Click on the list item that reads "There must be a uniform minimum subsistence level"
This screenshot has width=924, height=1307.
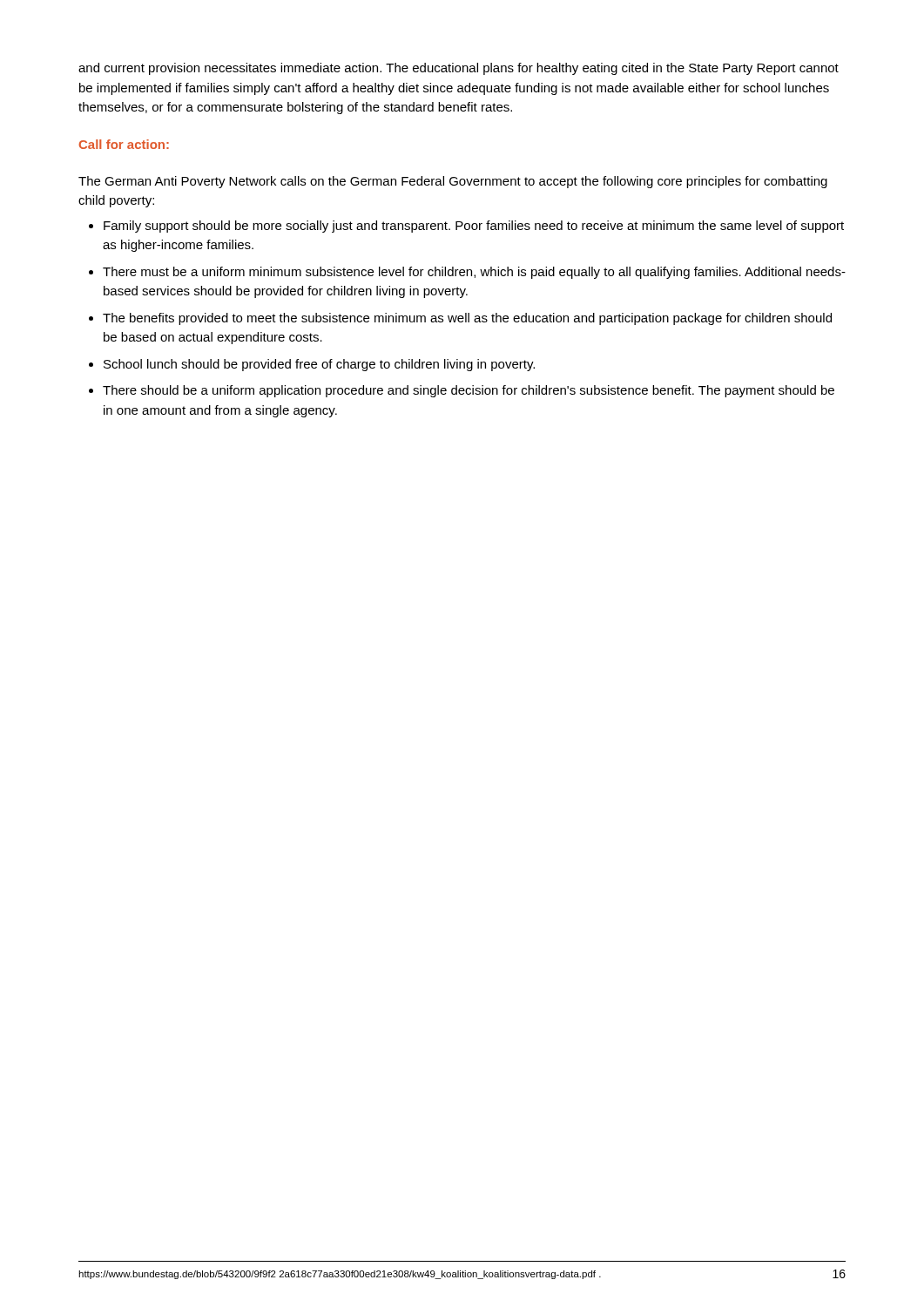(474, 281)
